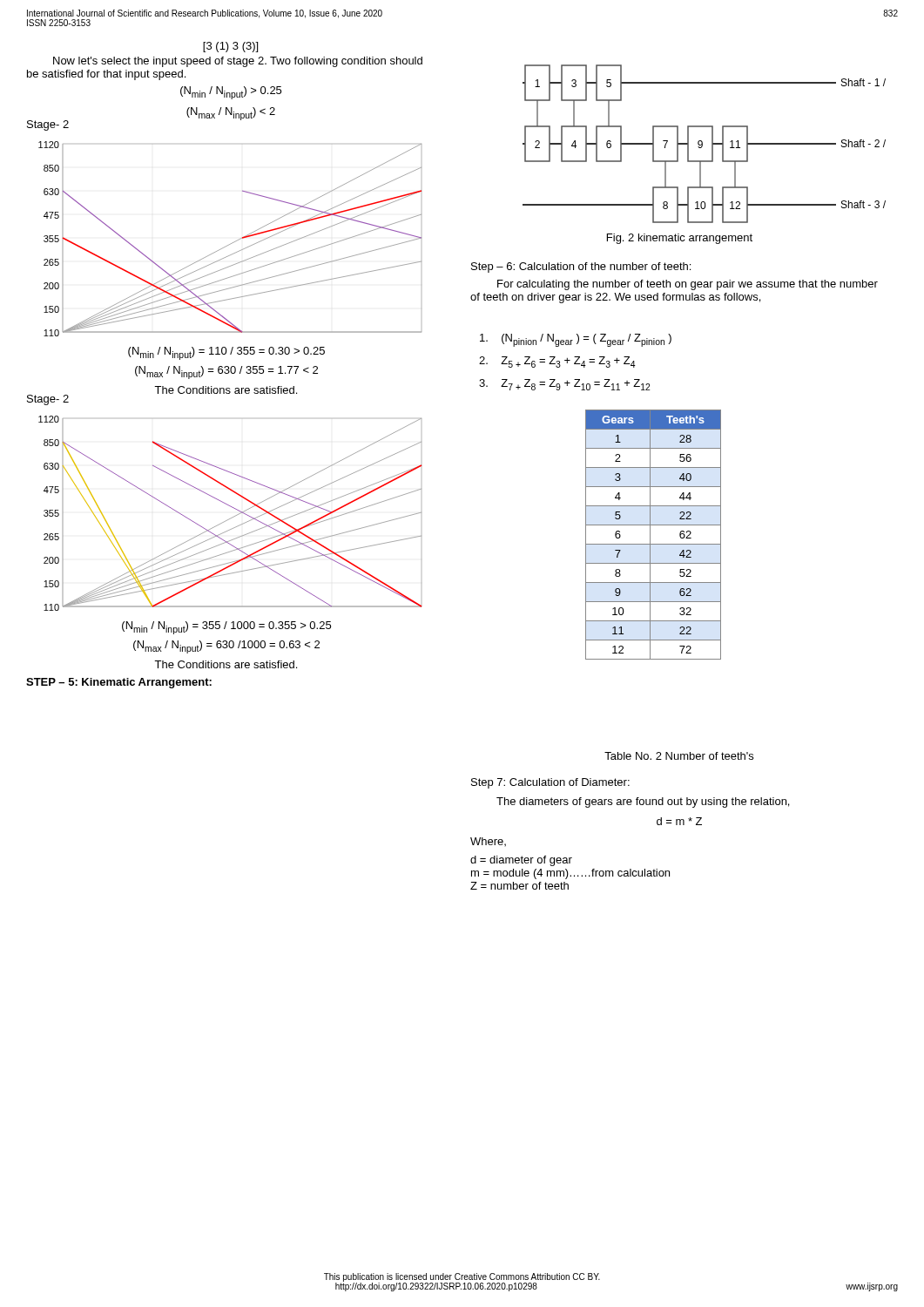The image size is (924, 1307).
Task: Find the element starting "Fig. 2 kinematic arrangement"
Action: click(x=679, y=237)
